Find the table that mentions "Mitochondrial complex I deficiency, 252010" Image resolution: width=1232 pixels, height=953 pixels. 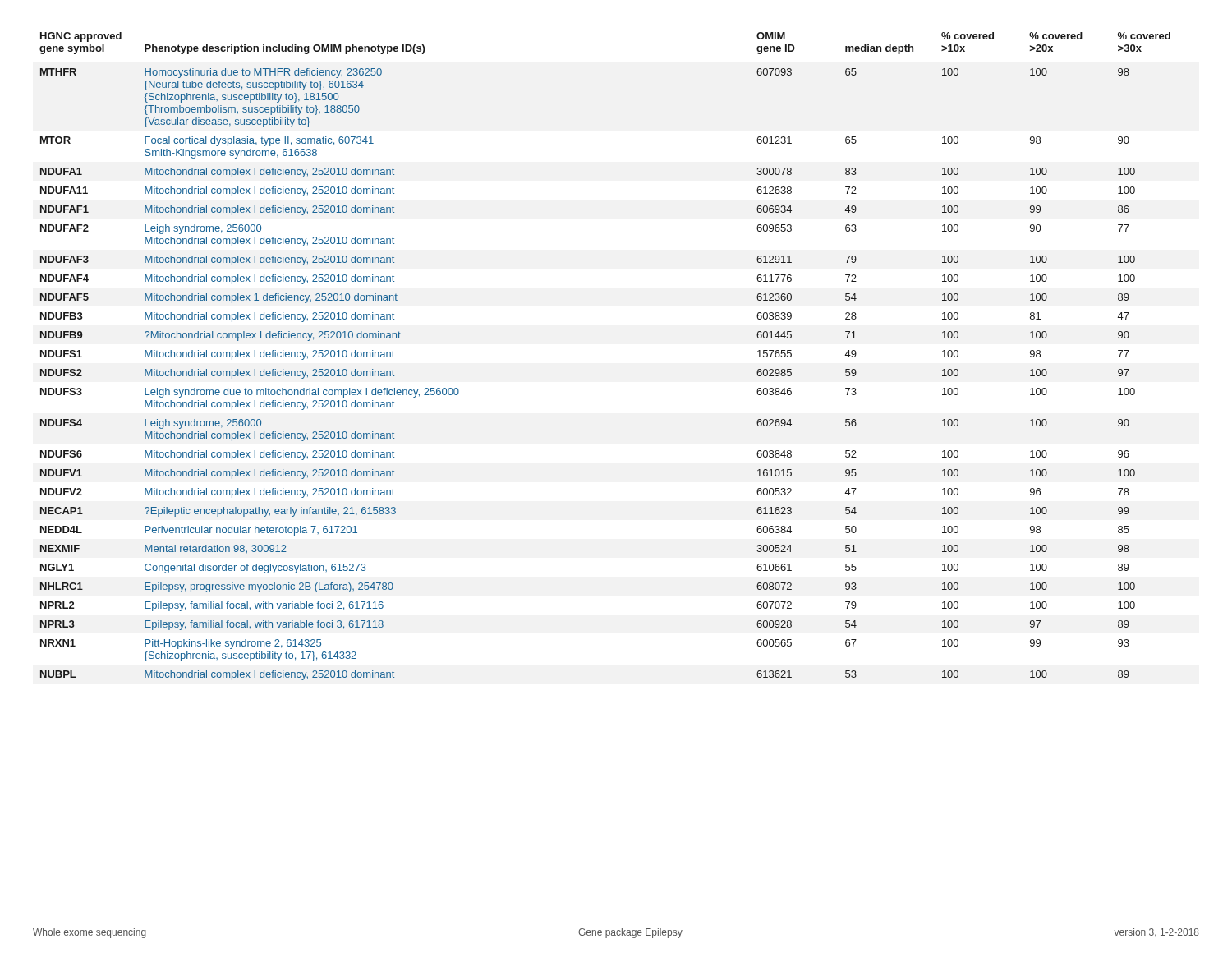pos(616,354)
